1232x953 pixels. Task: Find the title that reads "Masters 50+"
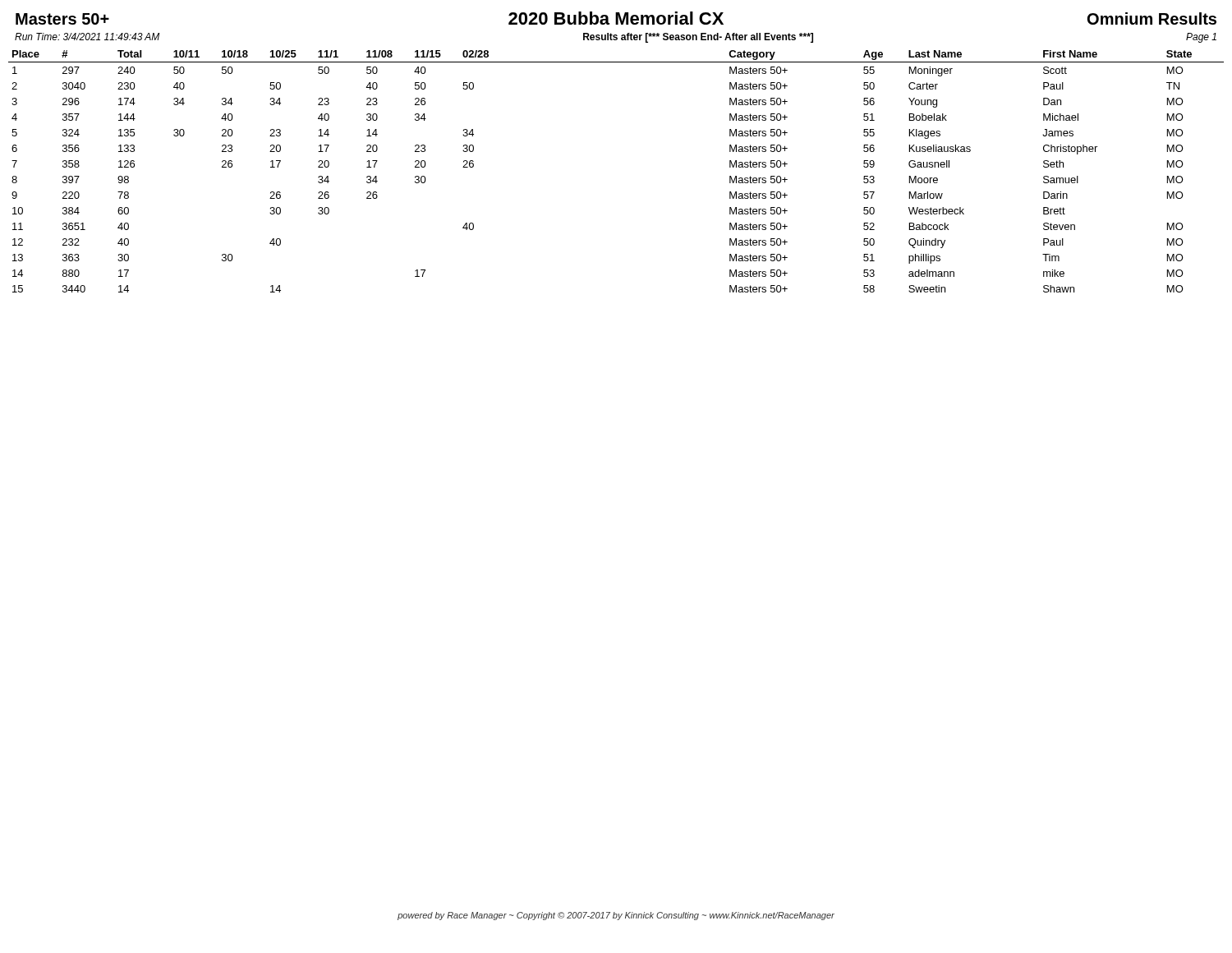pos(62,19)
